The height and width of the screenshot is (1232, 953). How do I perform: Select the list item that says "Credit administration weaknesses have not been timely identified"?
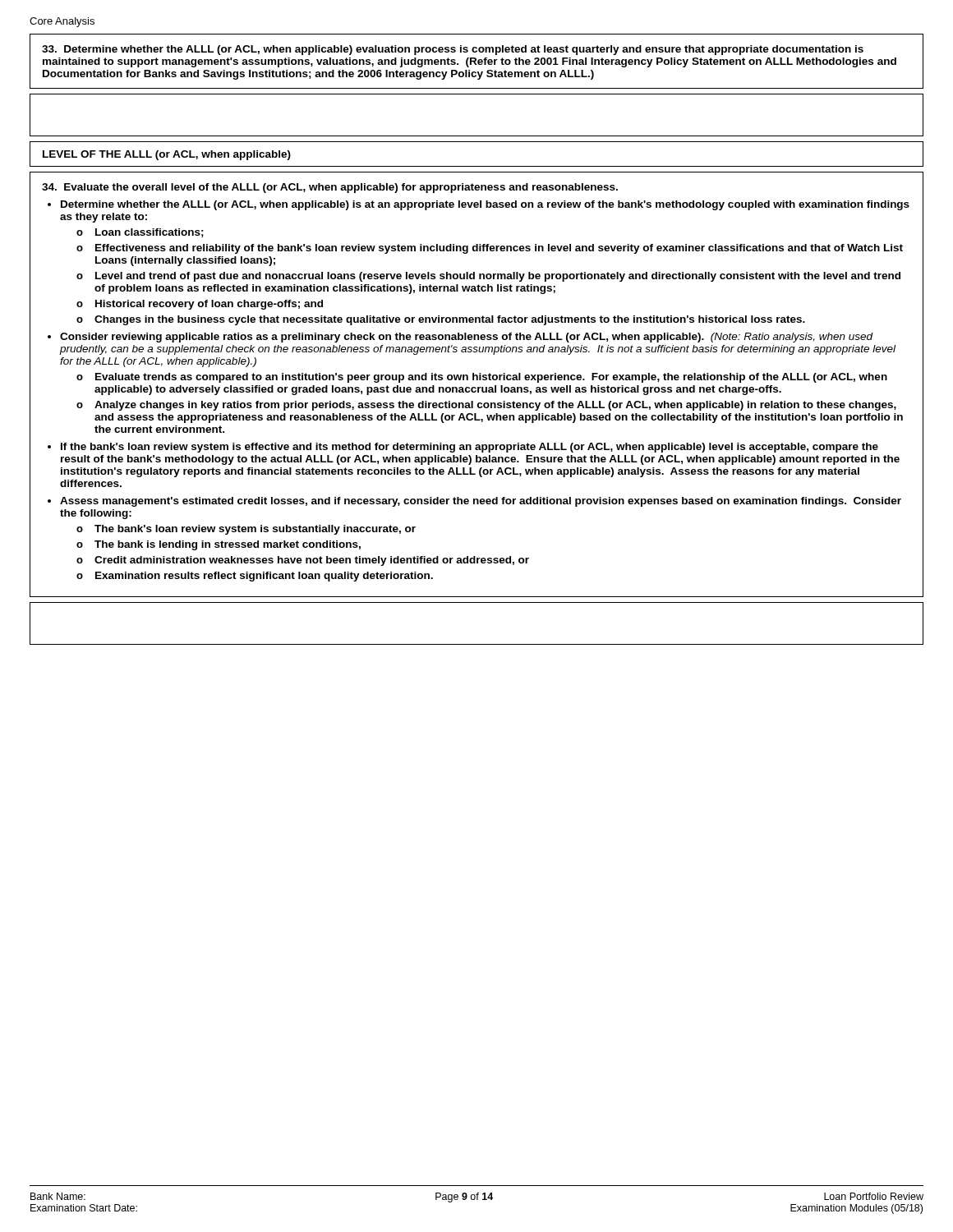point(303,560)
